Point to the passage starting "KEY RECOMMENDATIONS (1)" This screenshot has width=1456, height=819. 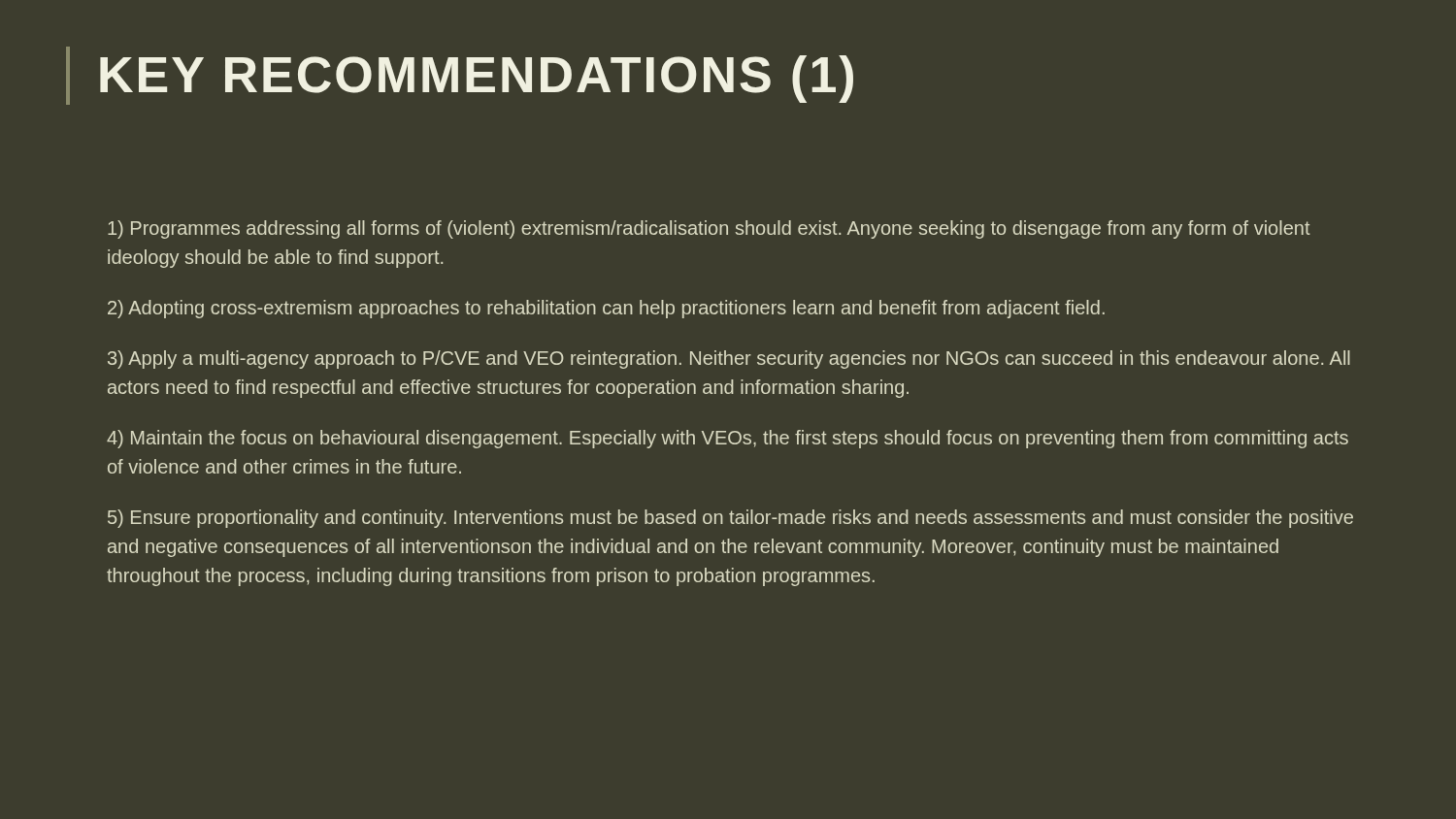[477, 76]
